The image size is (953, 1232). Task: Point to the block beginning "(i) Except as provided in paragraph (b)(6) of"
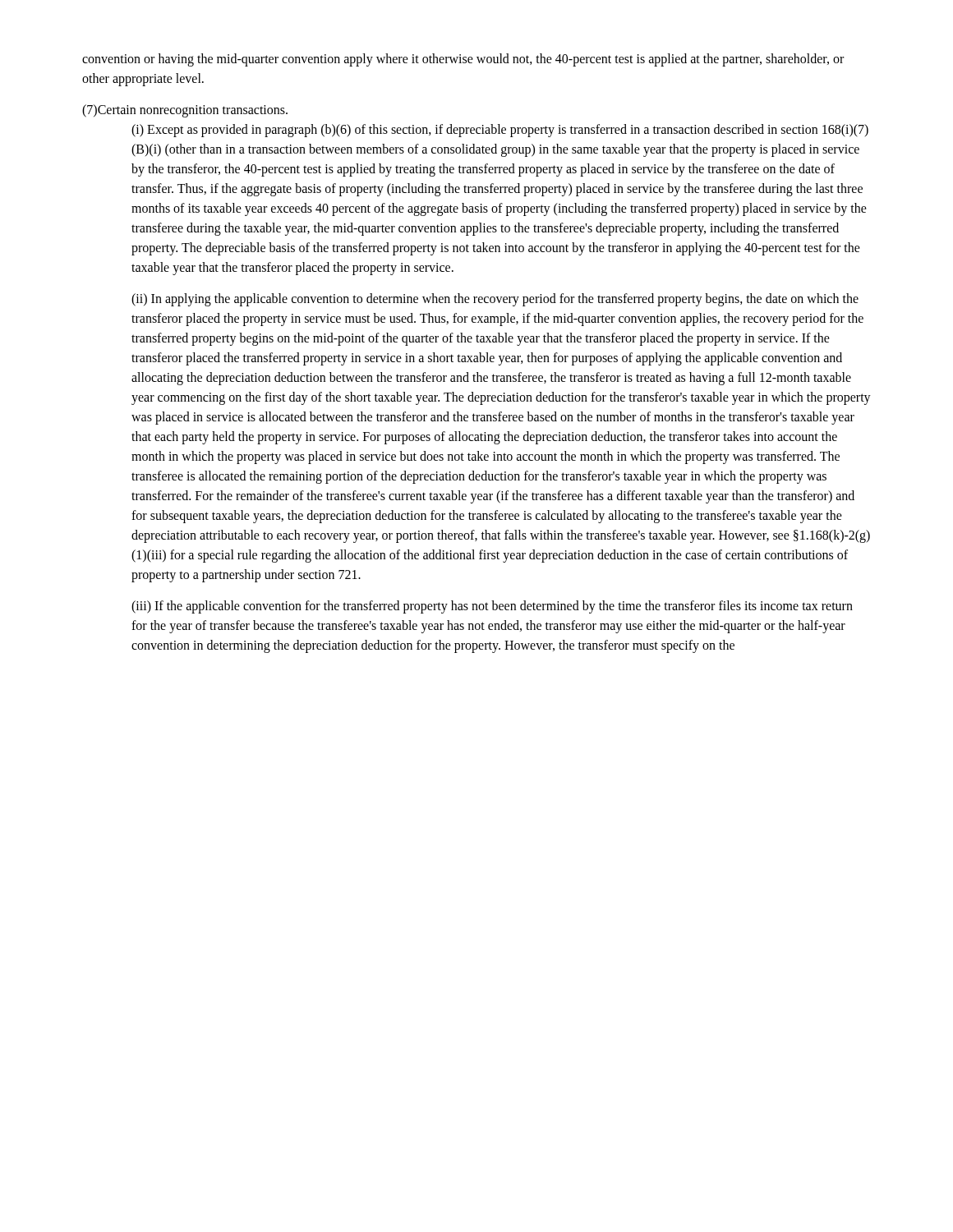click(500, 198)
